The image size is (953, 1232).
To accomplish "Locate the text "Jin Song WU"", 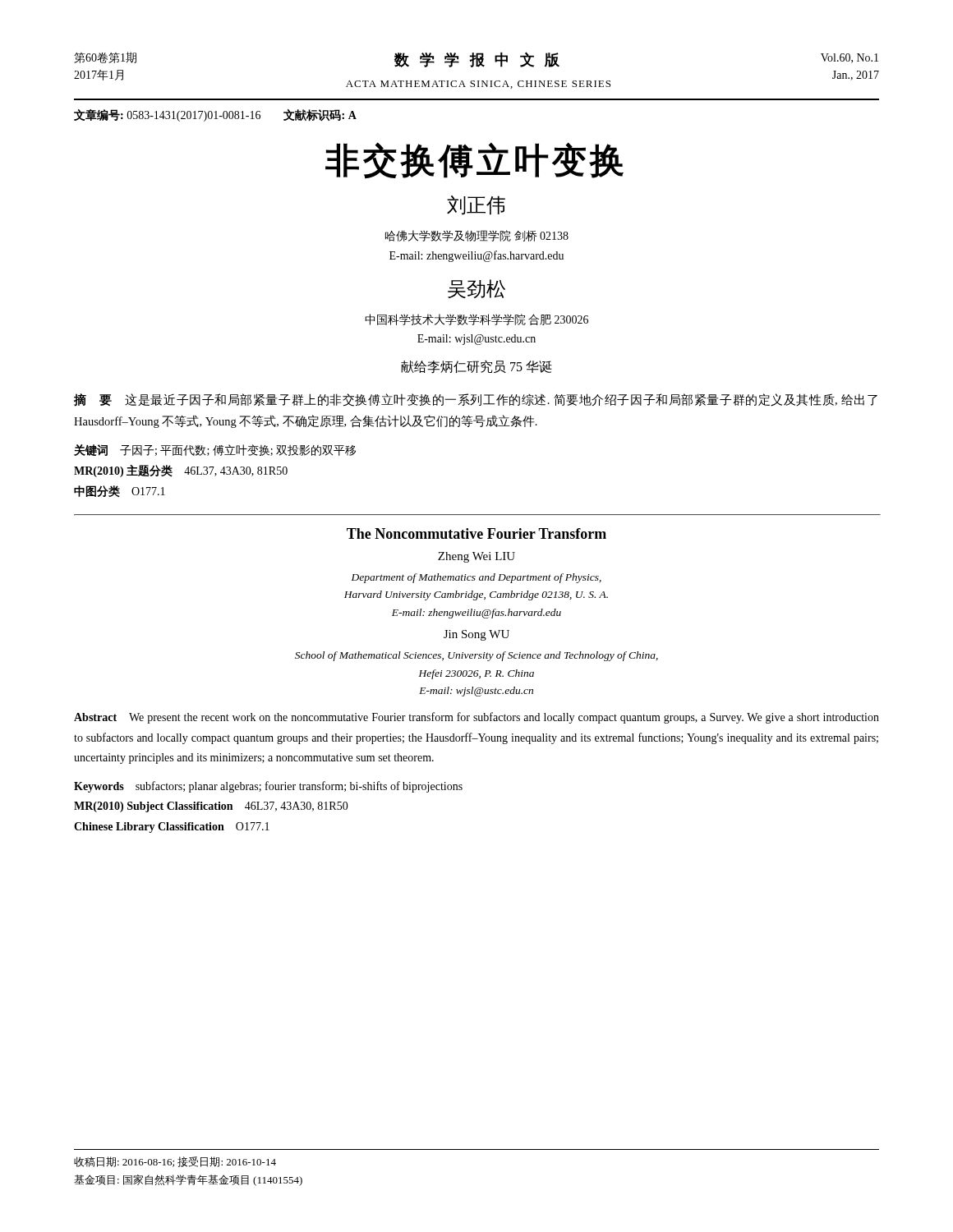I will click(476, 634).
